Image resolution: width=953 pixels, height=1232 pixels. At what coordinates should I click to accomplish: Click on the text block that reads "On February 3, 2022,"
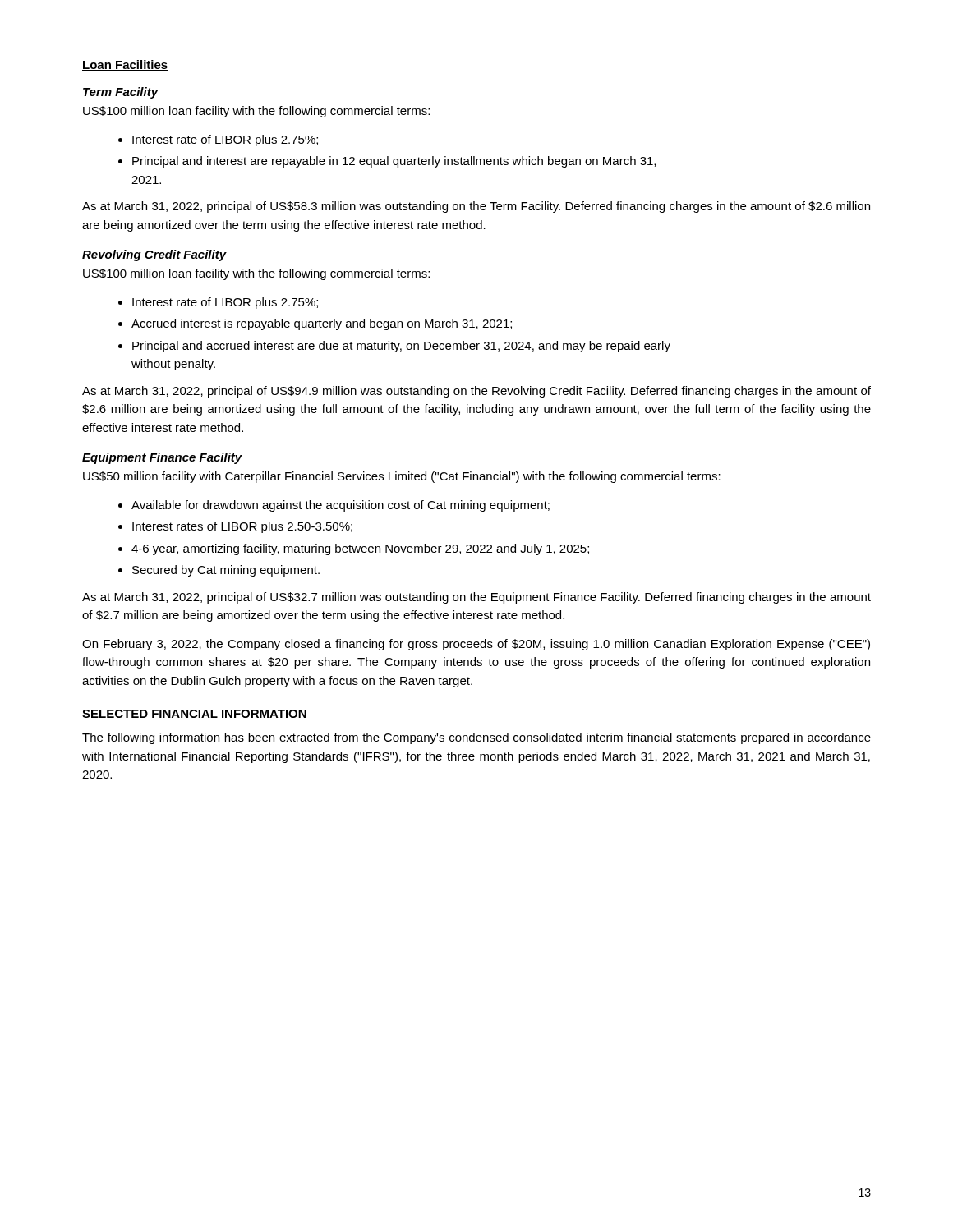point(476,662)
